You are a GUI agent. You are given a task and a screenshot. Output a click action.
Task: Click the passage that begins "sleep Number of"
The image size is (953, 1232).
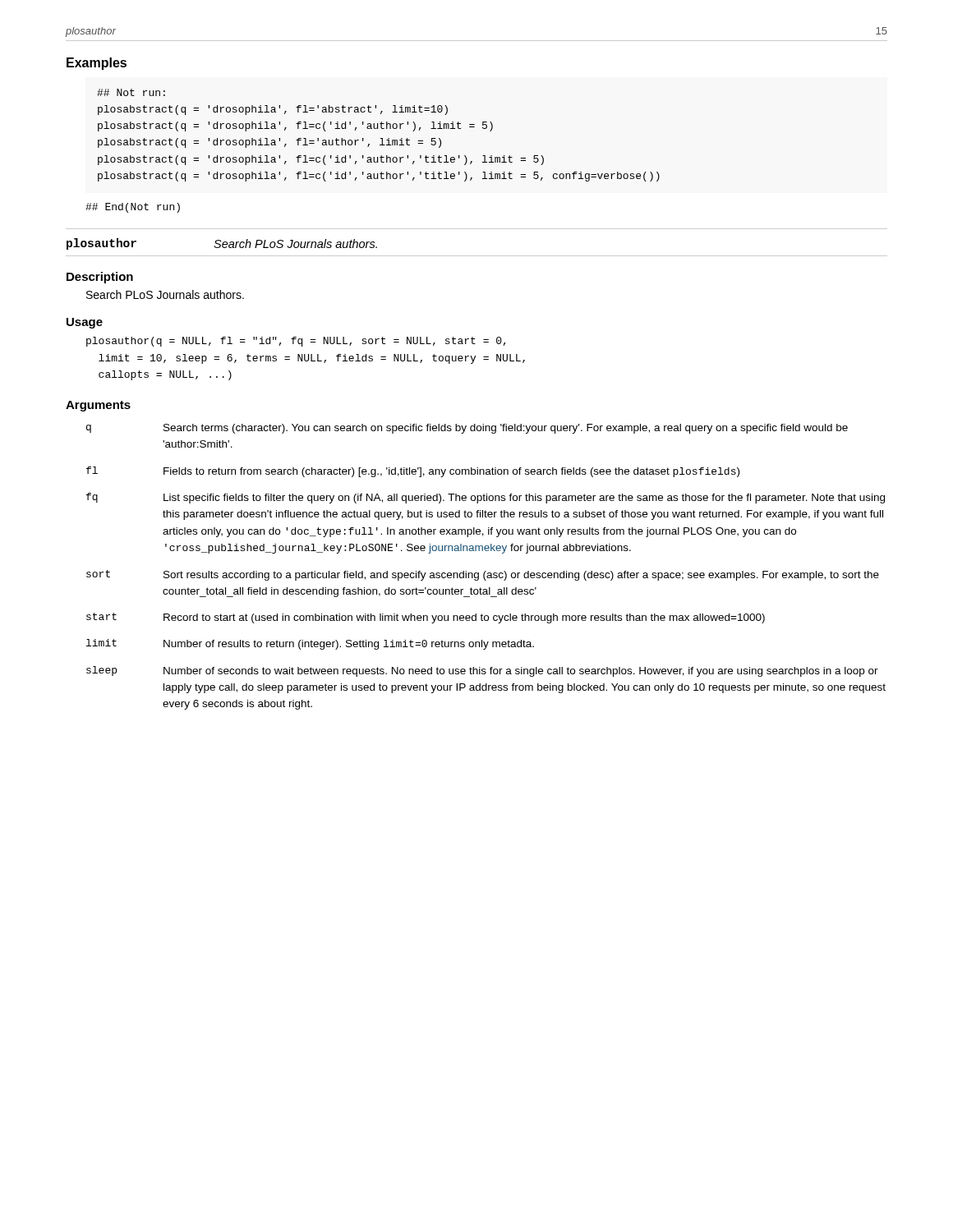496,689
